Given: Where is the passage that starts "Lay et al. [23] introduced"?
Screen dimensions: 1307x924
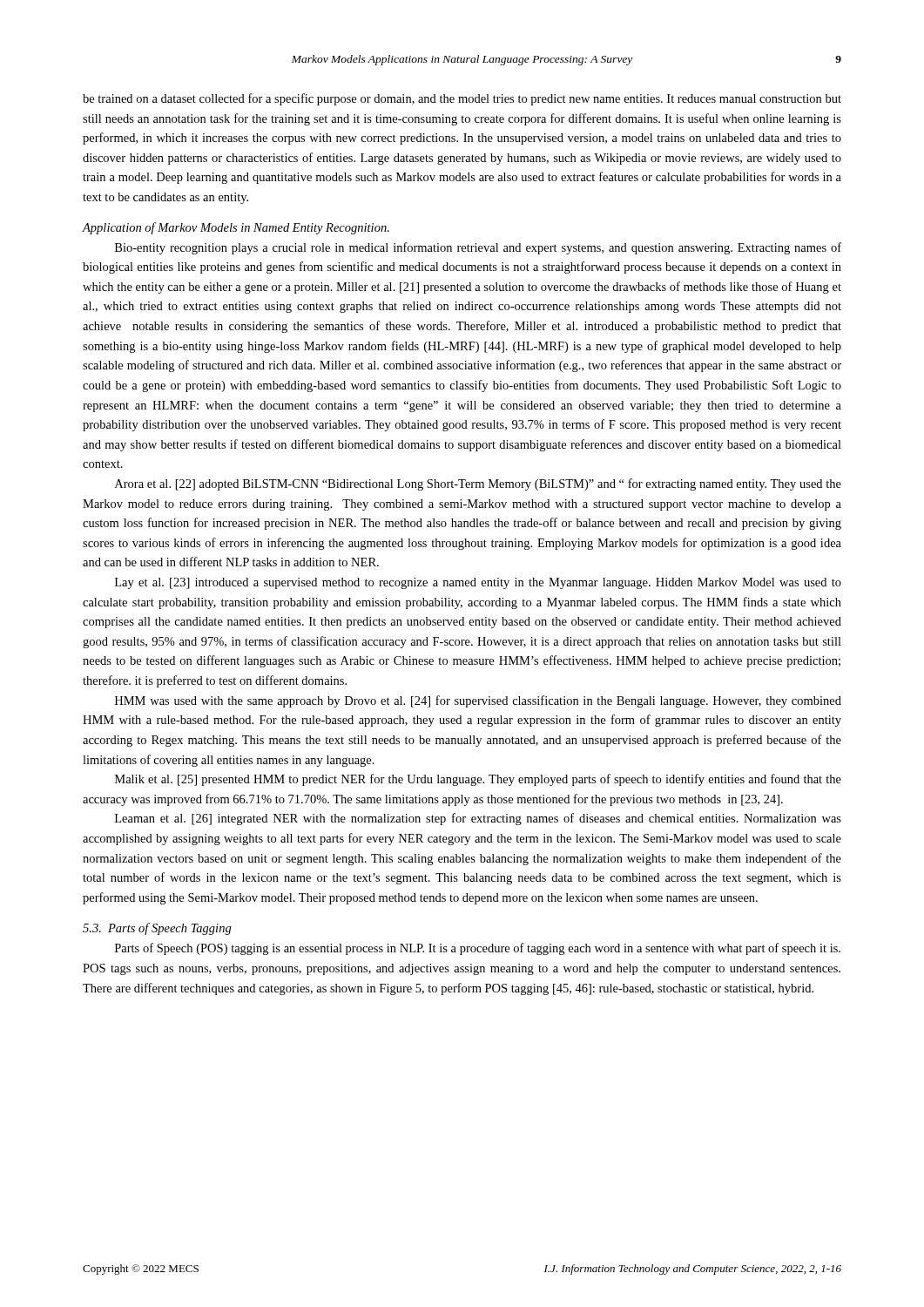Looking at the screenshot, I should (462, 632).
